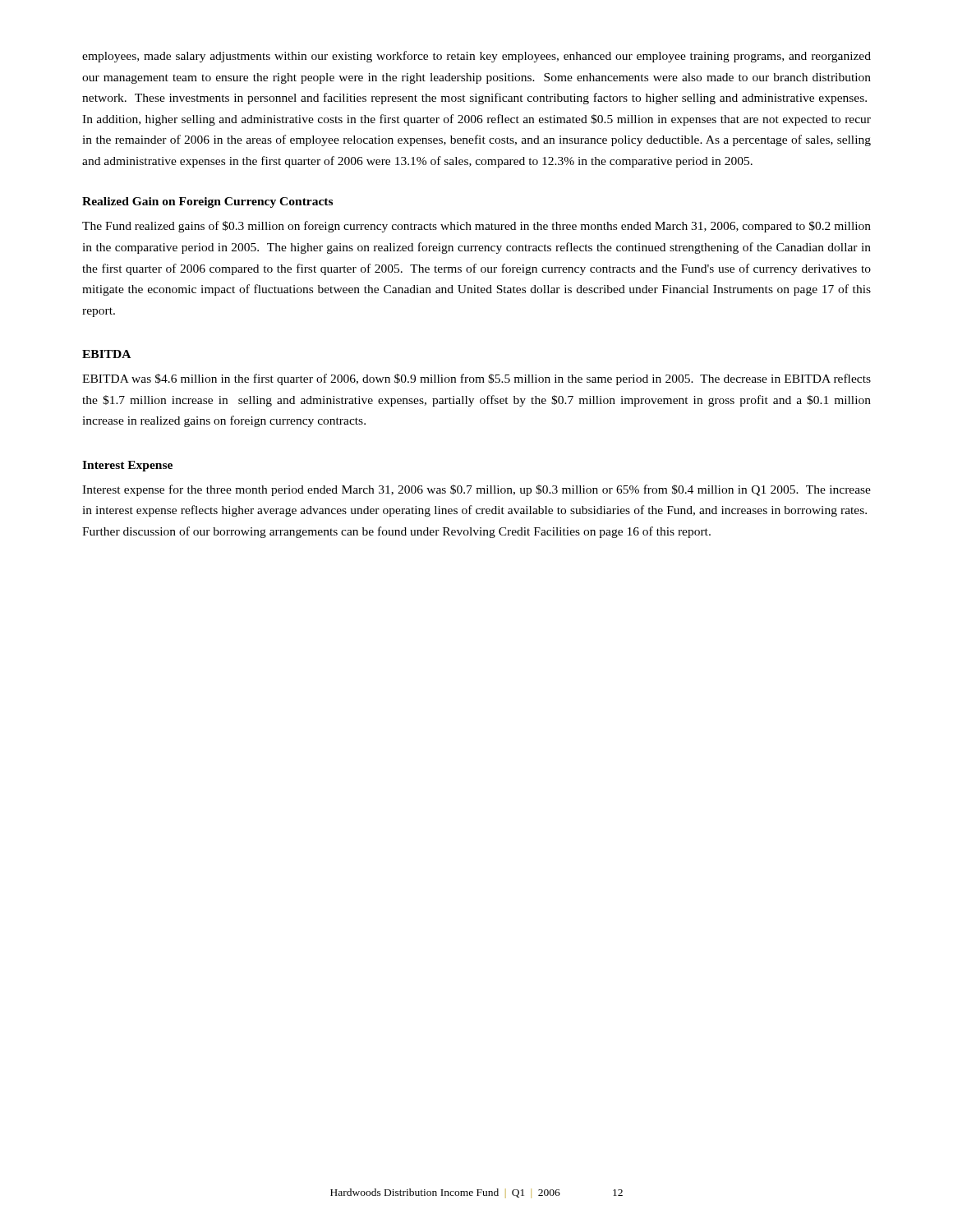
Task: Locate the text starting "Realized Gain on Foreign Currency Contracts"
Action: tap(208, 201)
